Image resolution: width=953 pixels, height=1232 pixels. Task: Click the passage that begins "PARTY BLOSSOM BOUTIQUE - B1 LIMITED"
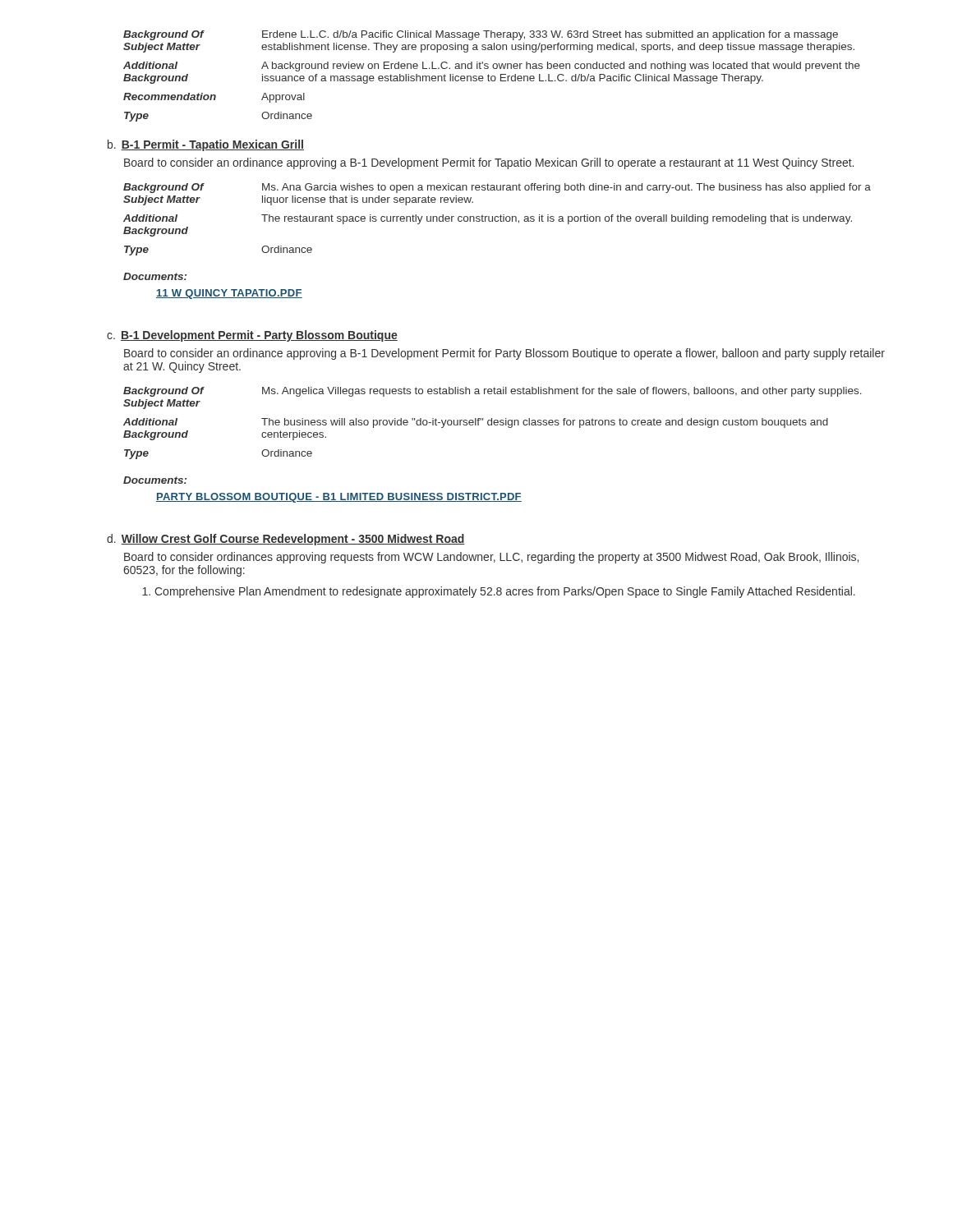tap(339, 496)
